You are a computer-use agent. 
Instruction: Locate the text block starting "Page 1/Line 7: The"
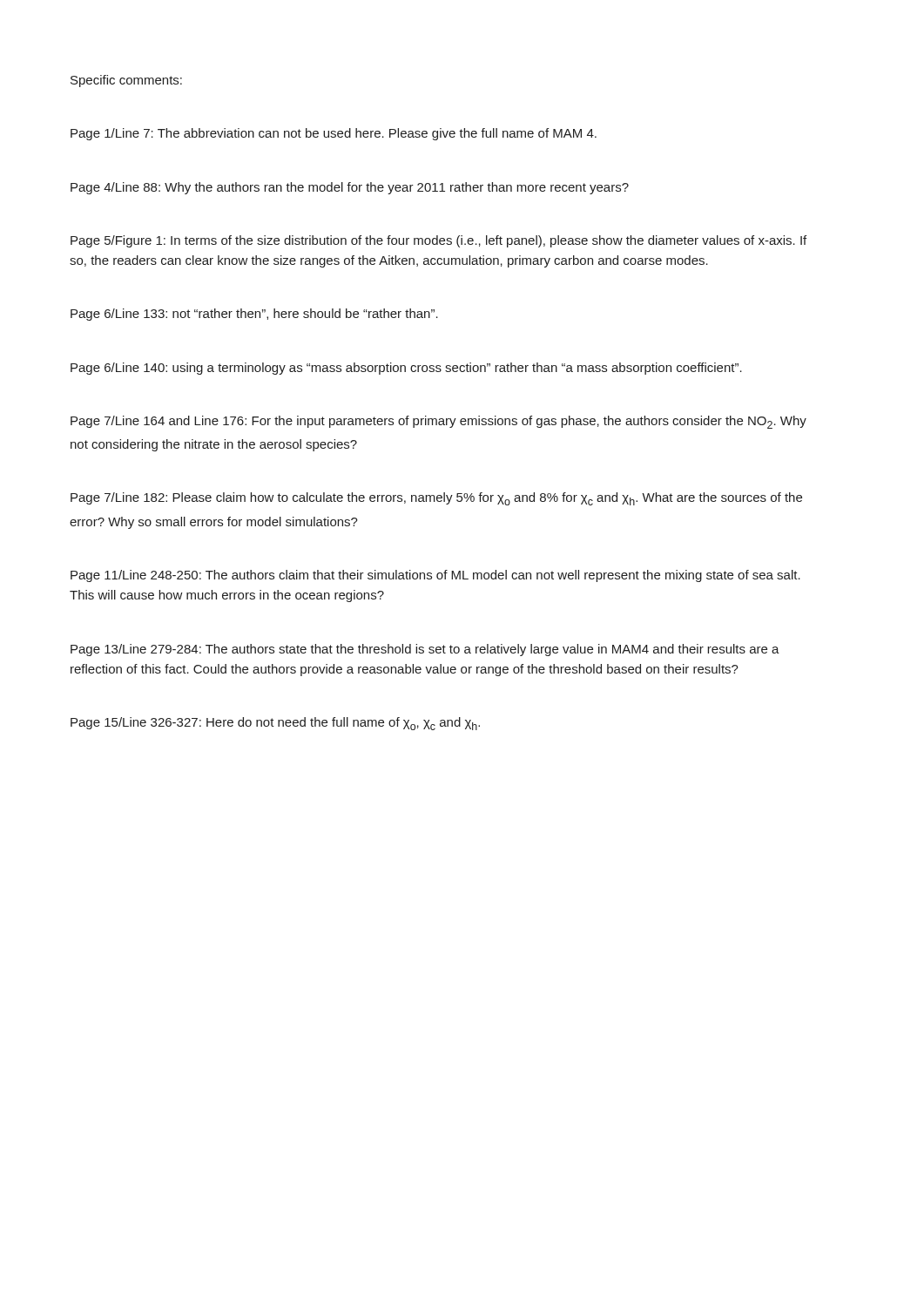(334, 133)
